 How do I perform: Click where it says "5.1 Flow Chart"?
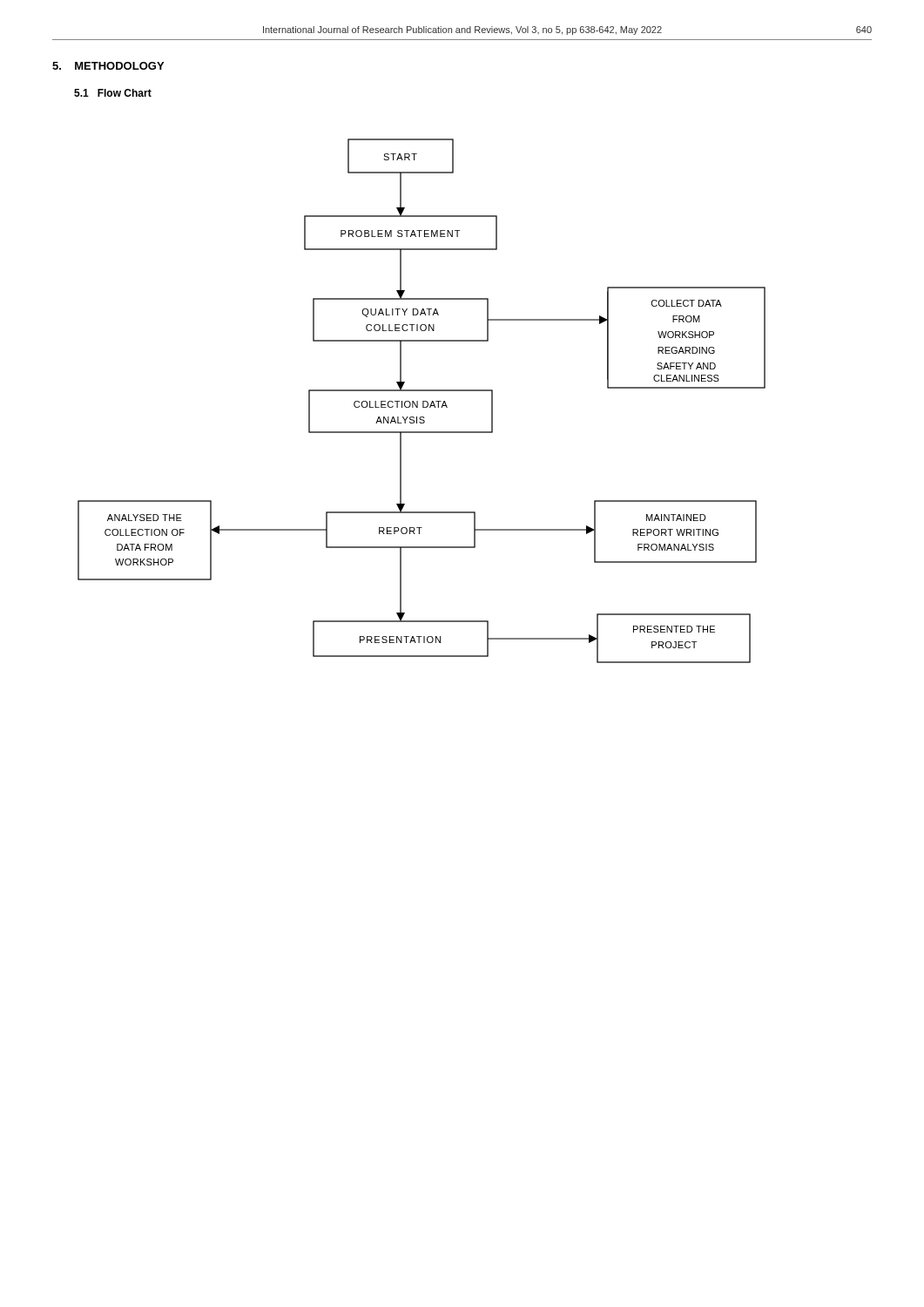(x=113, y=93)
